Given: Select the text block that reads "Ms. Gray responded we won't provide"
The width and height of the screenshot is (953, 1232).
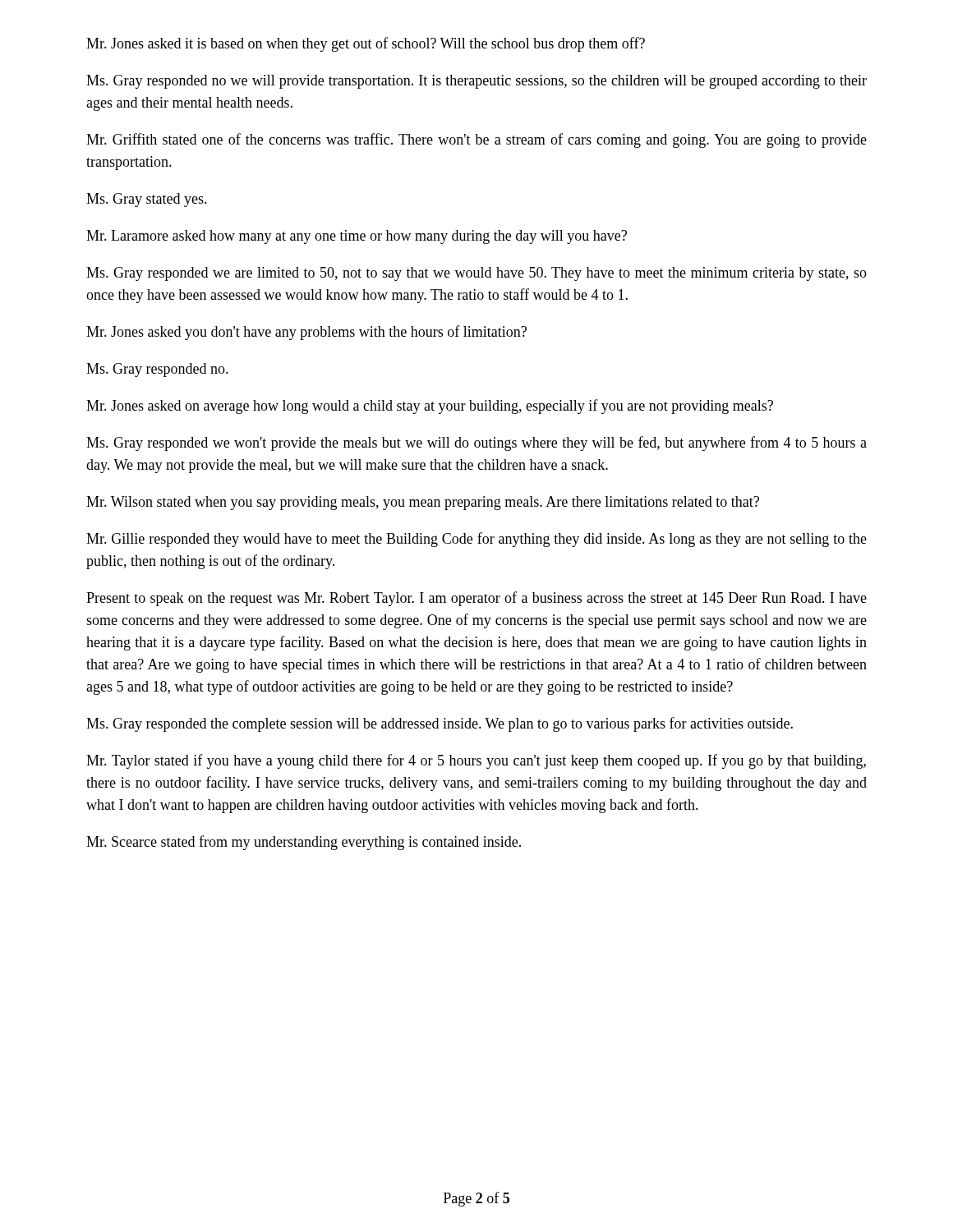Looking at the screenshot, I should pyautogui.click(x=476, y=454).
